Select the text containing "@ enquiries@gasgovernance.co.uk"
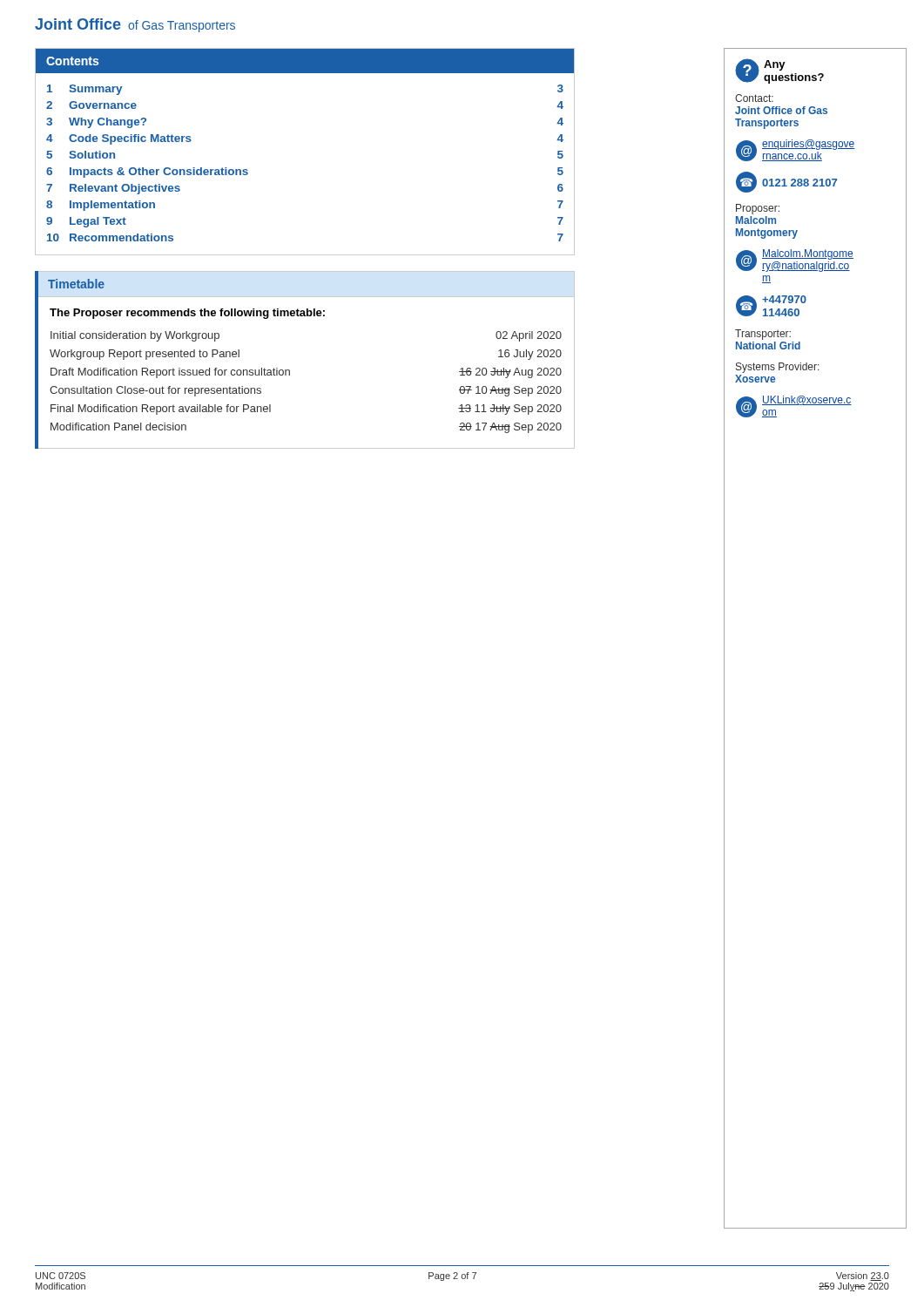Viewport: 924px width, 1307px height. (795, 150)
